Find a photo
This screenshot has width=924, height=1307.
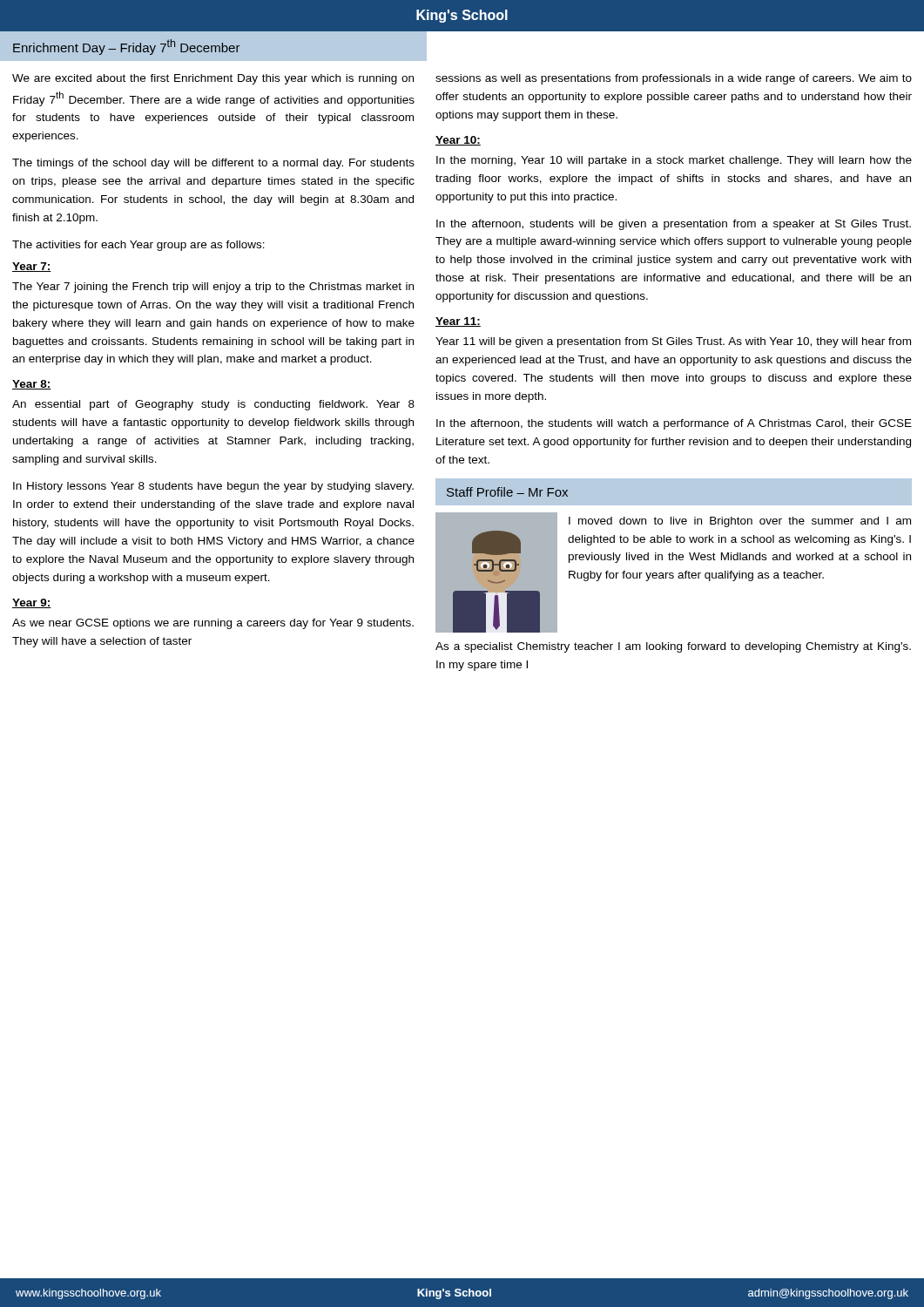click(496, 572)
